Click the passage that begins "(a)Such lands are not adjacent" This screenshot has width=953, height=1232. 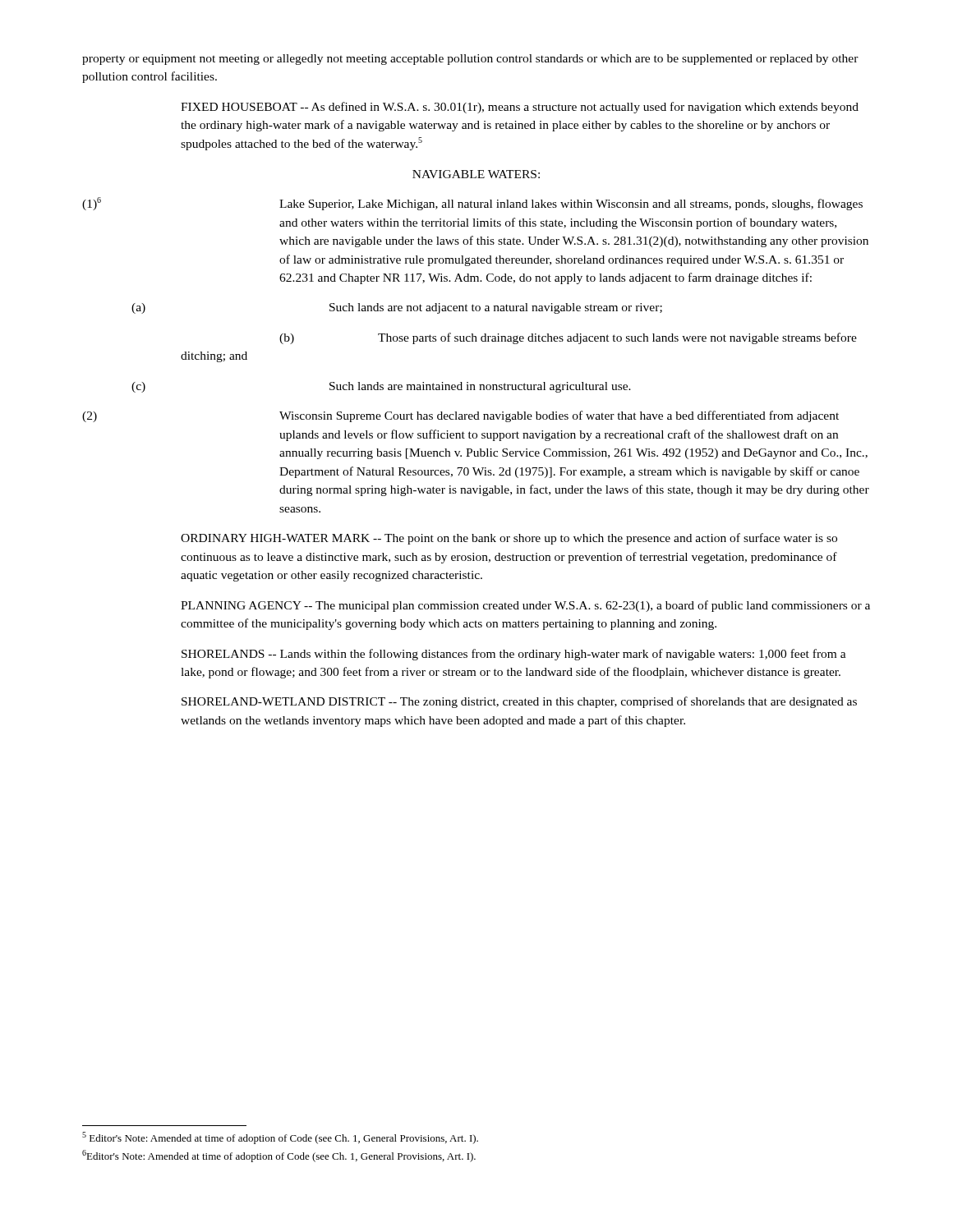point(397,308)
